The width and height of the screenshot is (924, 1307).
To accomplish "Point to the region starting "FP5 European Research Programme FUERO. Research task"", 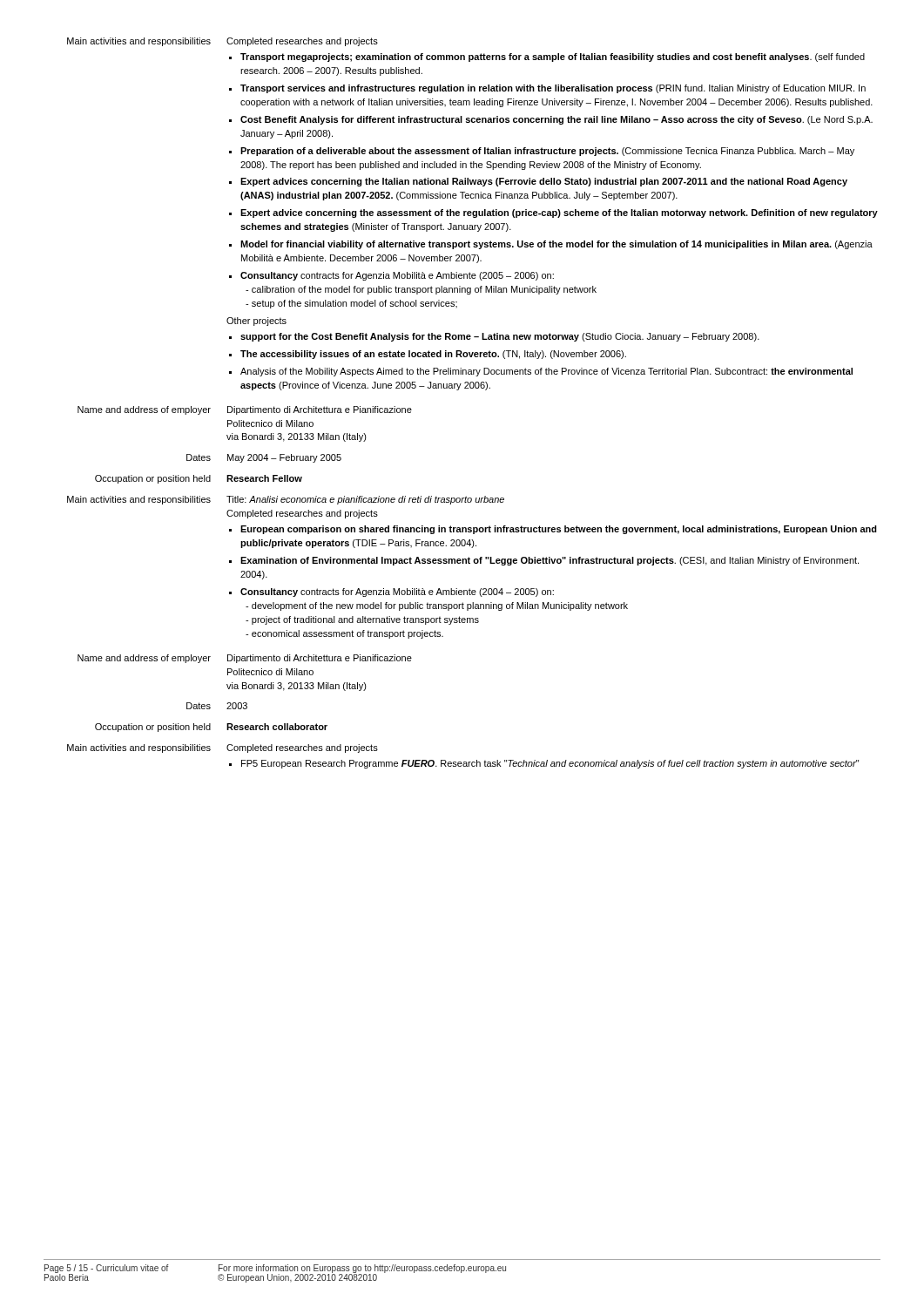I will tap(550, 764).
